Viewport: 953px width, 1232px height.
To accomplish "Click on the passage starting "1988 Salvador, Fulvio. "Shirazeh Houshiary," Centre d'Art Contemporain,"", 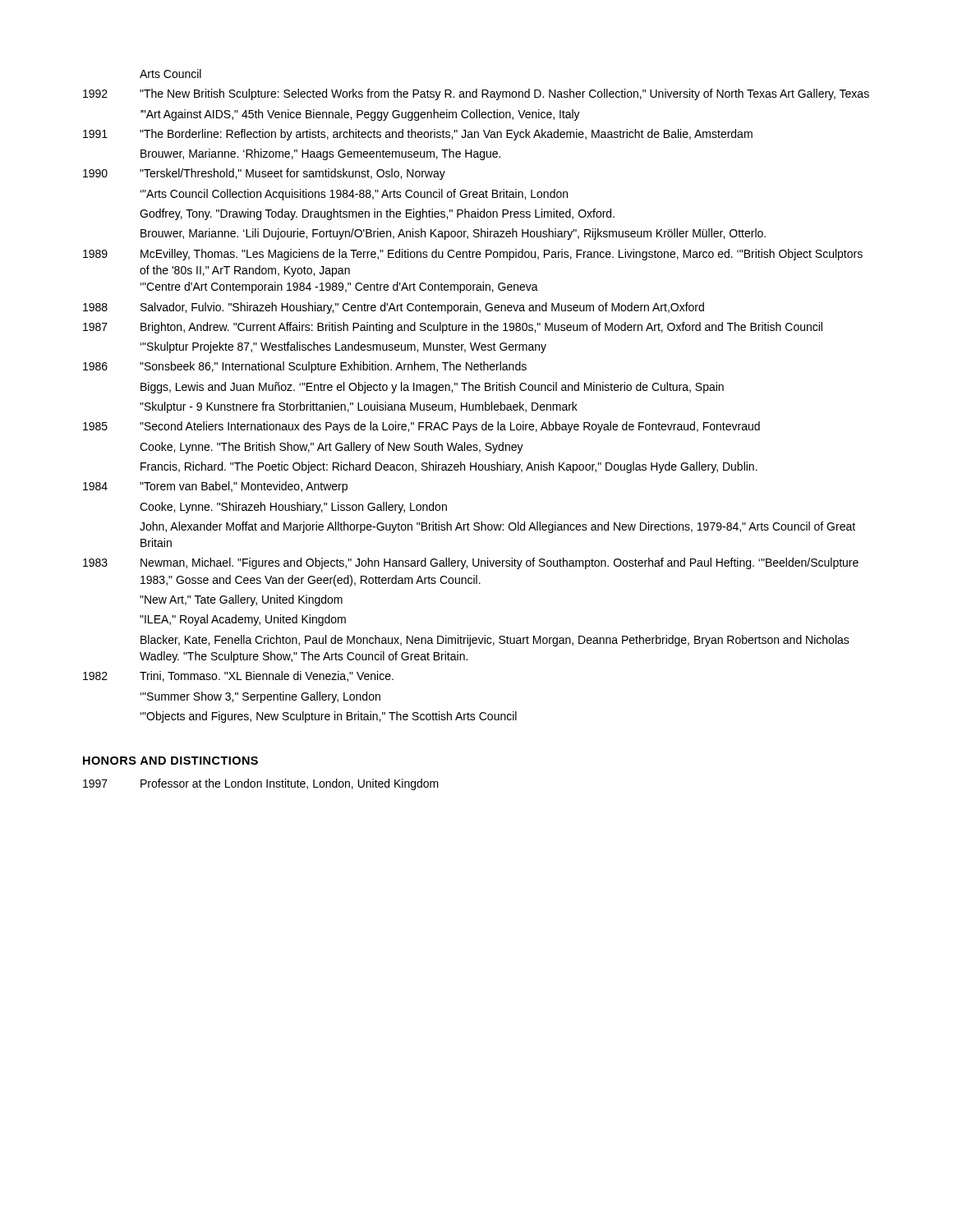I will 476,307.
